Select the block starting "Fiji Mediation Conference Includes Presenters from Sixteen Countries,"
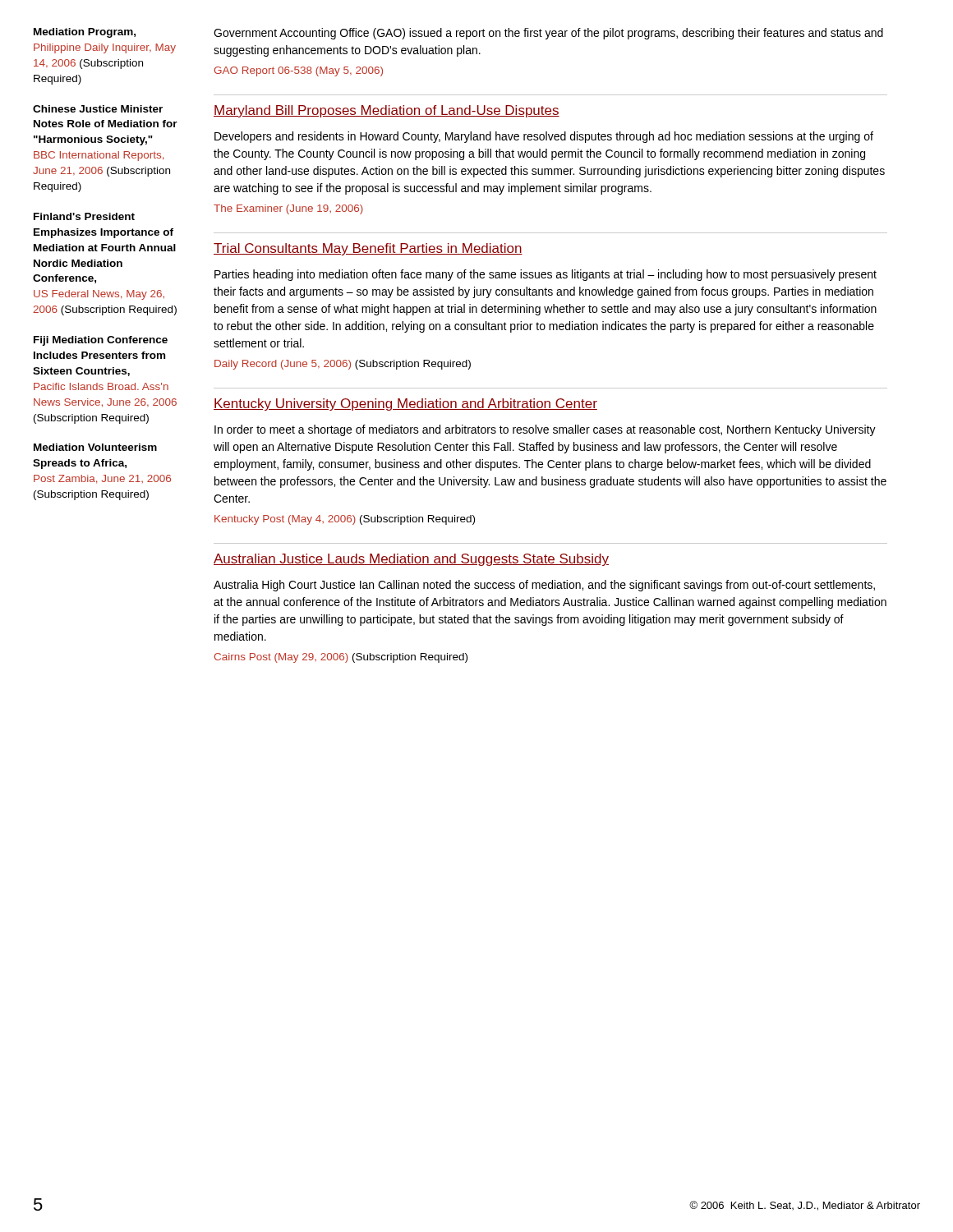The width and height of the screenshot is (953, 1232). [111, 378]
